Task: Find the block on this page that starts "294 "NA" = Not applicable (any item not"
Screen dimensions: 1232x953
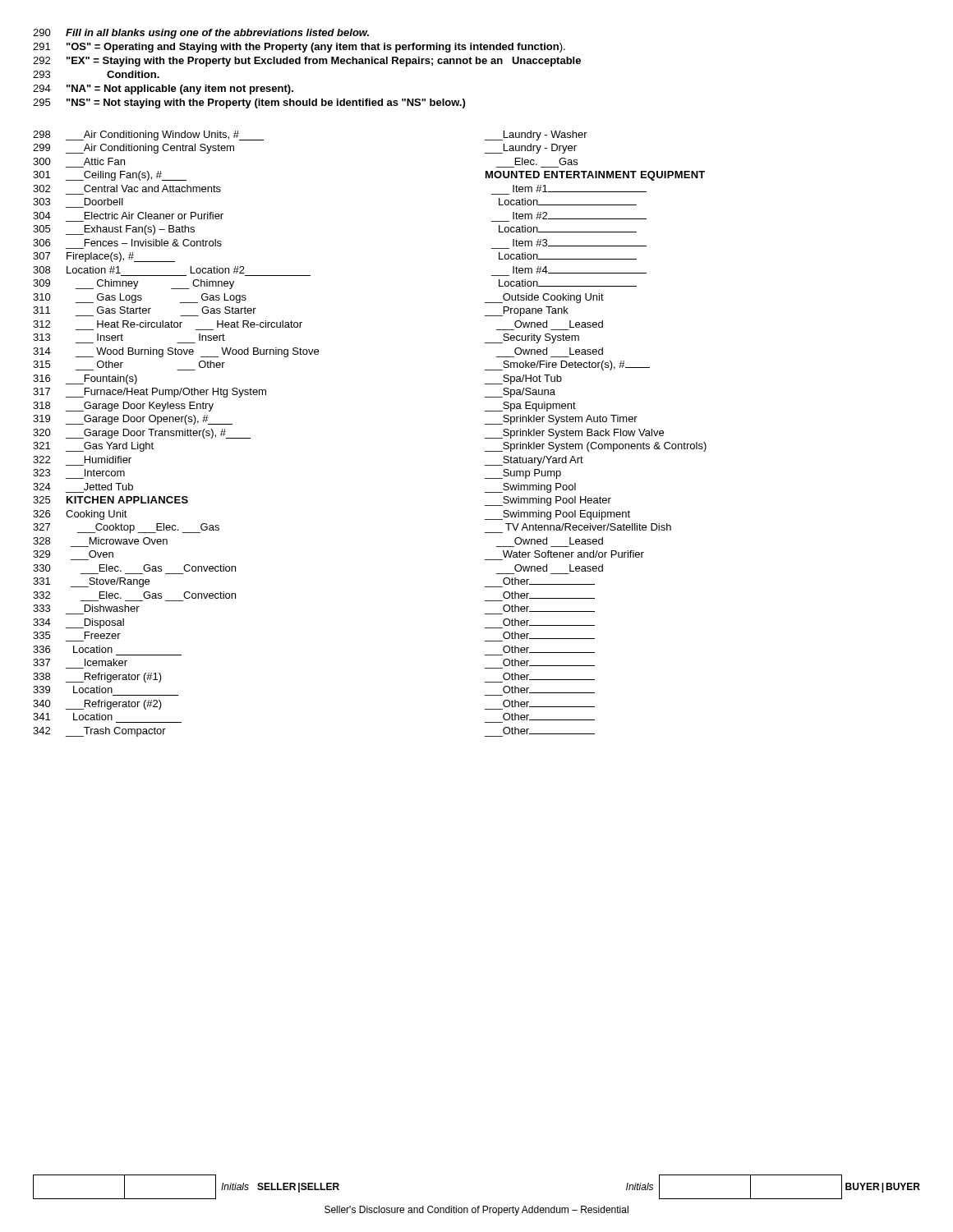Action: click(163, 88)
